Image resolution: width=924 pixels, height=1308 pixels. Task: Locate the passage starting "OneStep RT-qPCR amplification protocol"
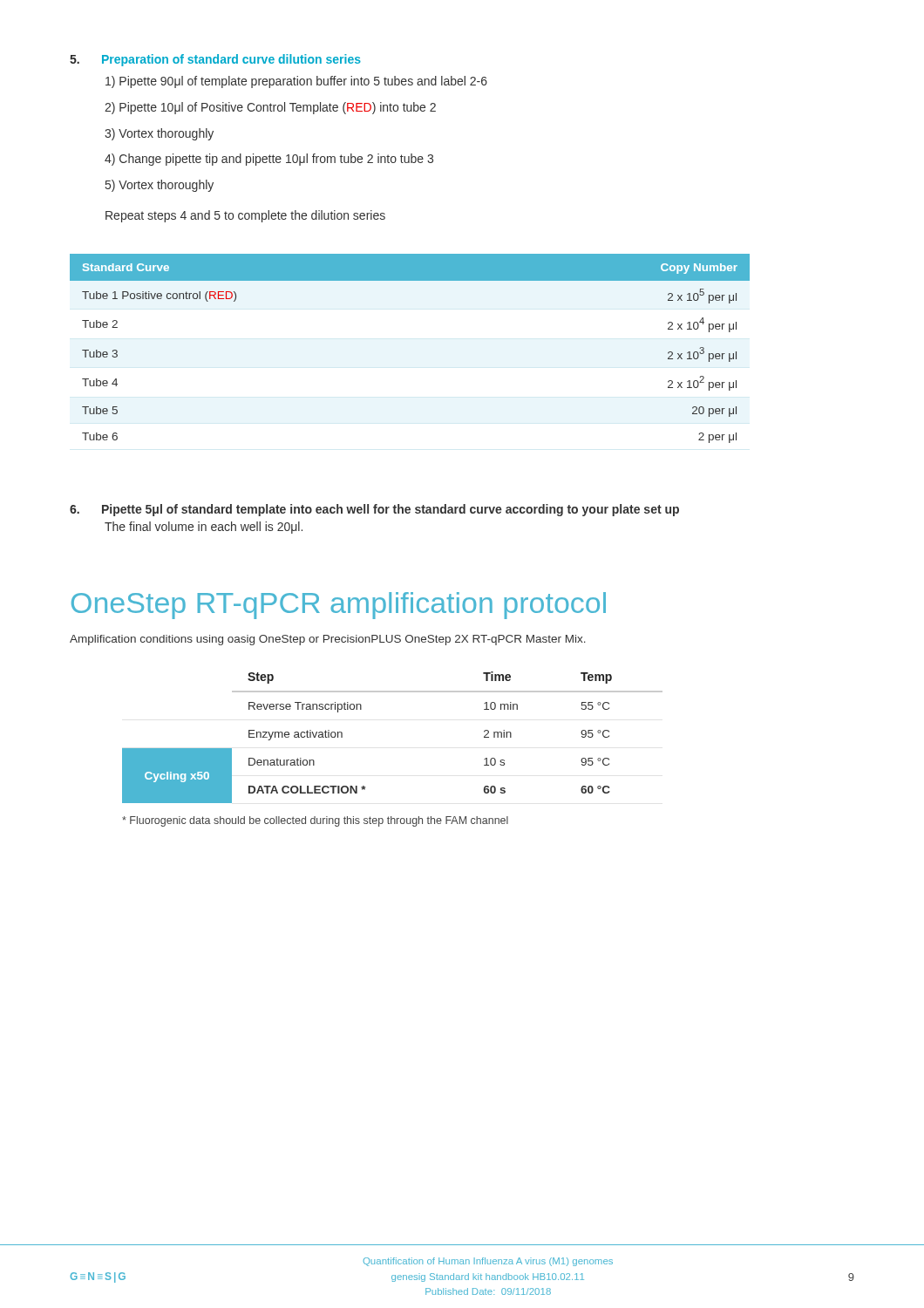[339, 603]
